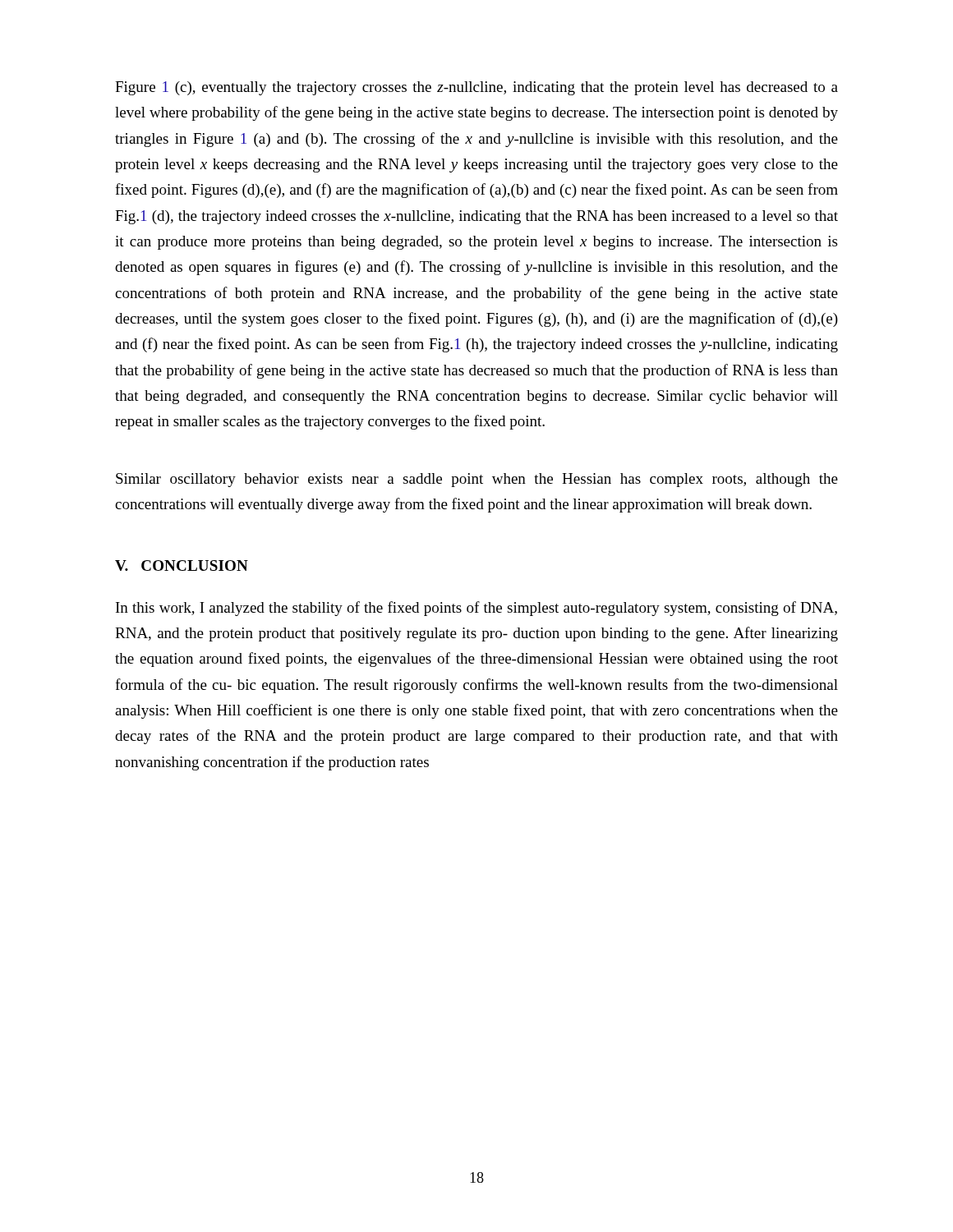This screenshot has width=953, height=1232.
Task: Click on the text block that says "Figure 1 (c), eventually the trajectory crosses the"
Action: [476, 254]
